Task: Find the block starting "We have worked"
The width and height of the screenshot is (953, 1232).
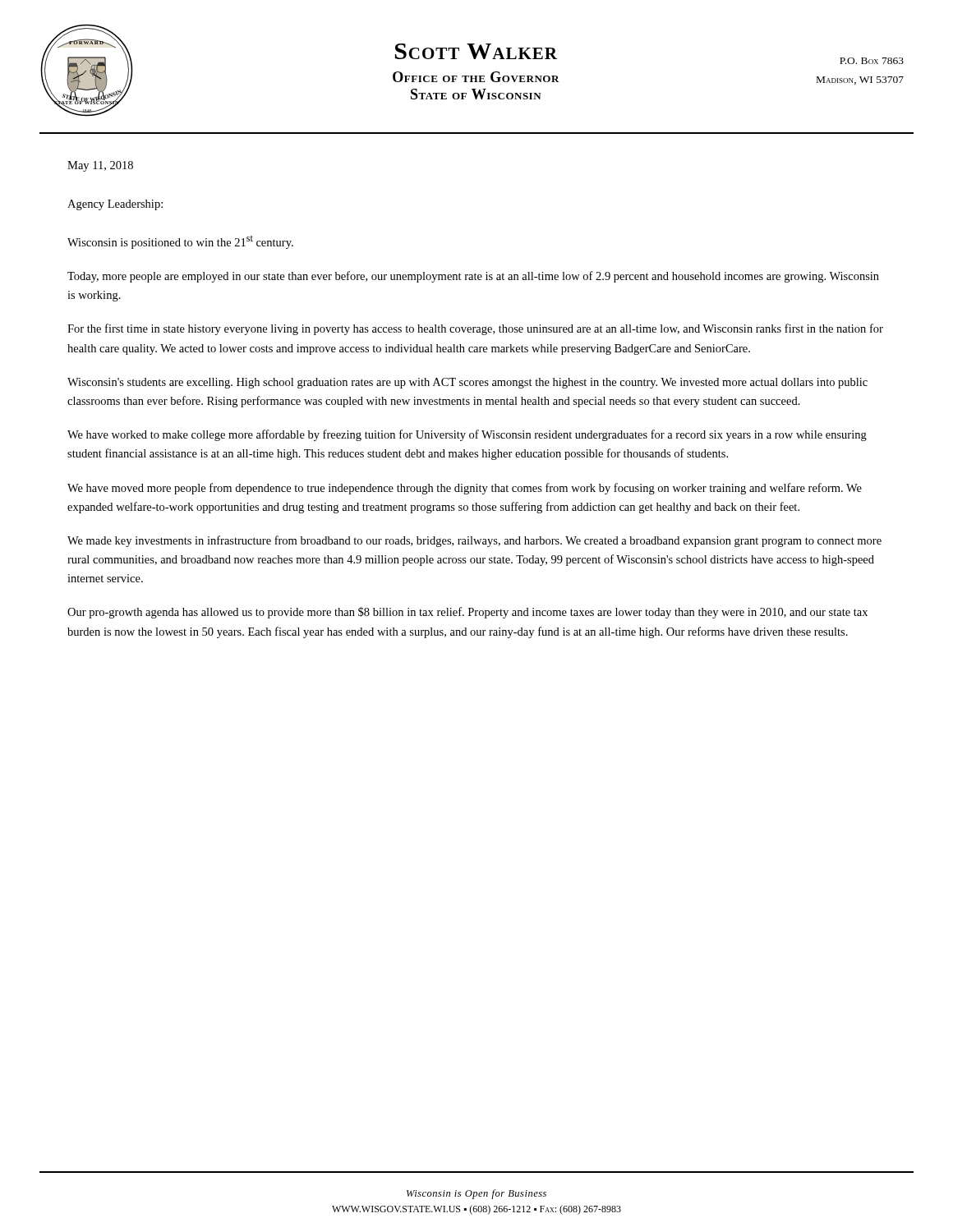Action: pyautogui.click(x=467, y=444)
